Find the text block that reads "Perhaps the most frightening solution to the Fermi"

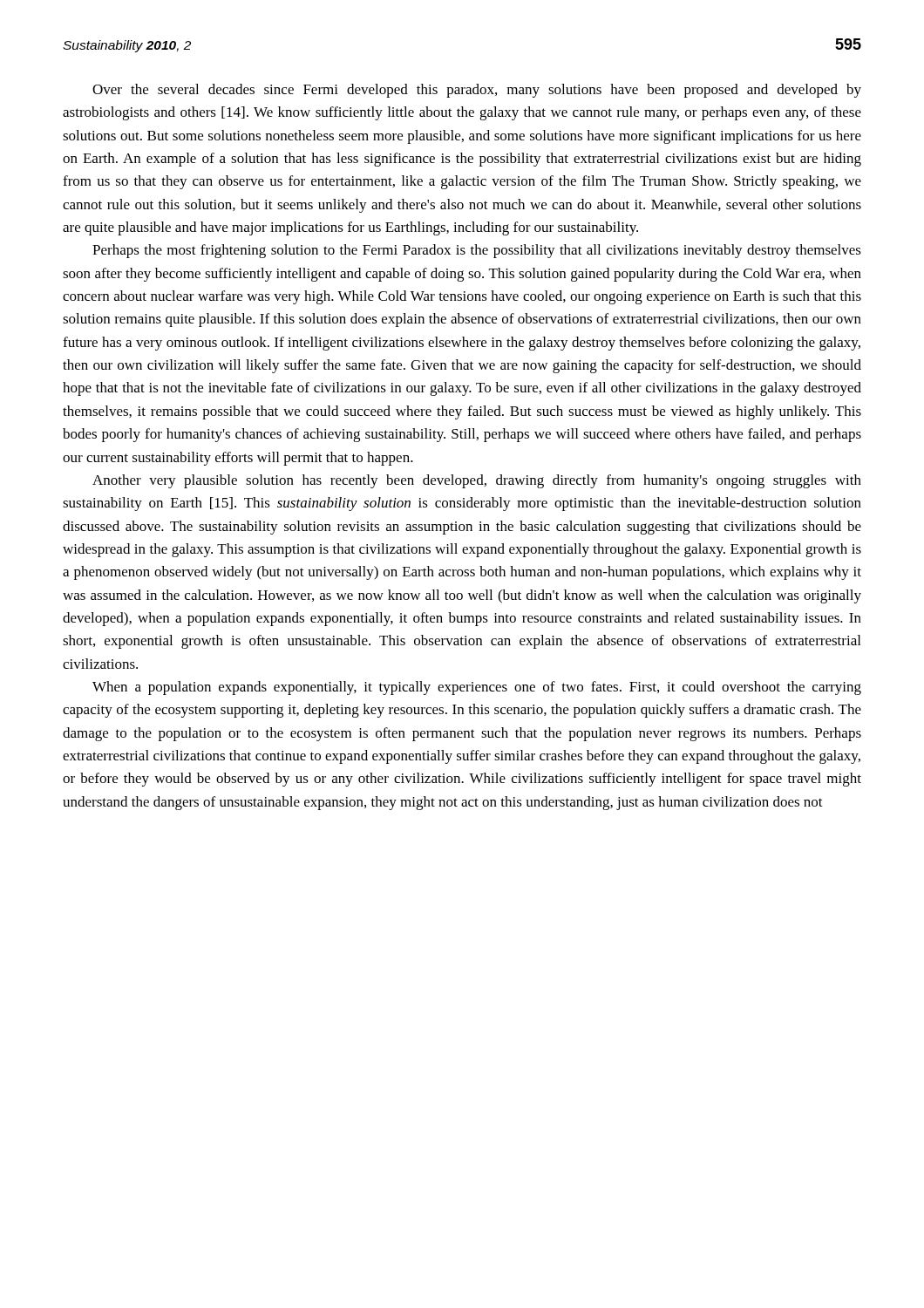click(462, 354)
